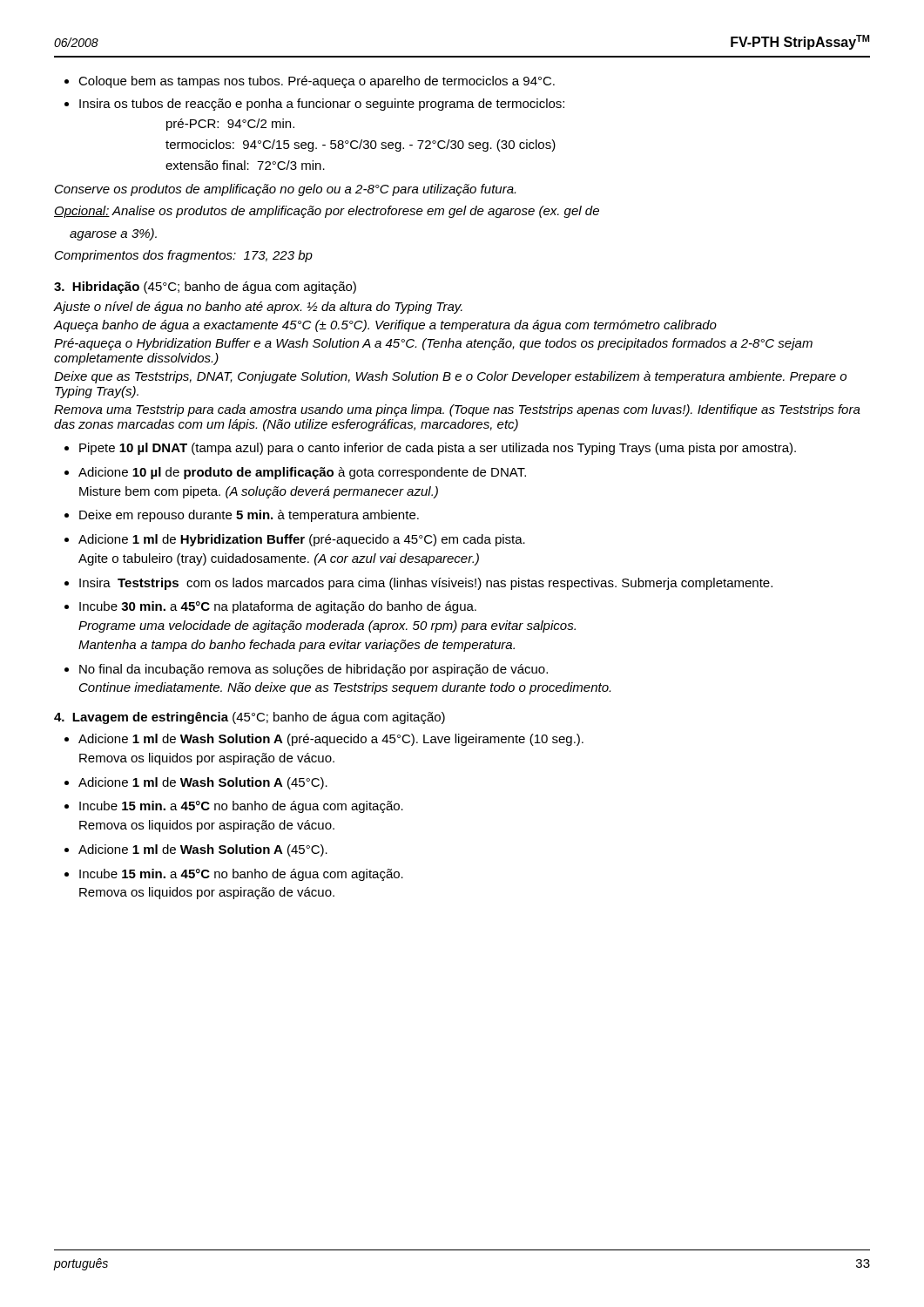Find the block starting "No final da incubação remova as"
This screenshot has height=1307, width=924.
click(x=345, y=678)
